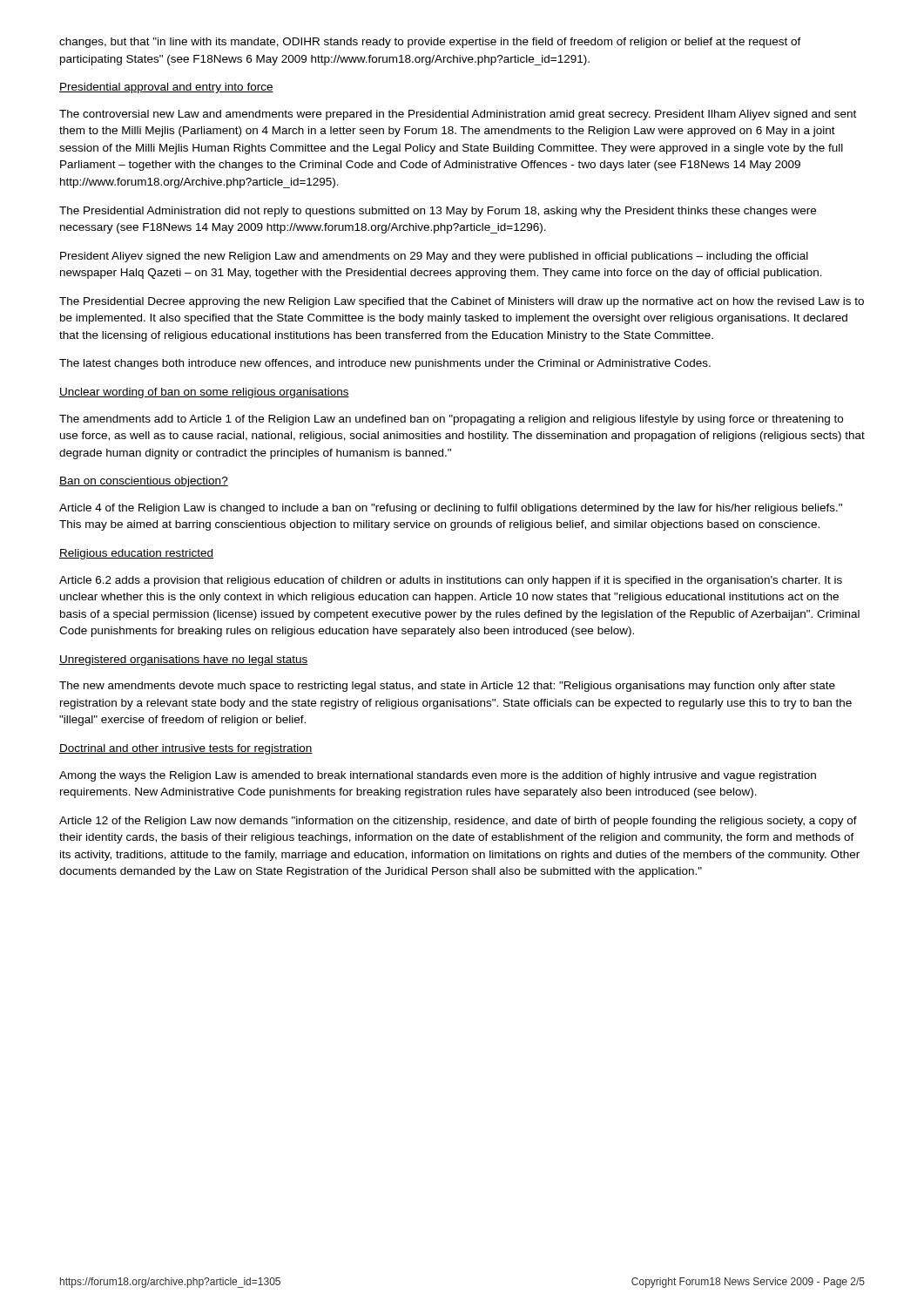Find the section header that says "Presidential approval and"
The height and width of the screenshot is (1307, 924).
[x=166, y=87]
